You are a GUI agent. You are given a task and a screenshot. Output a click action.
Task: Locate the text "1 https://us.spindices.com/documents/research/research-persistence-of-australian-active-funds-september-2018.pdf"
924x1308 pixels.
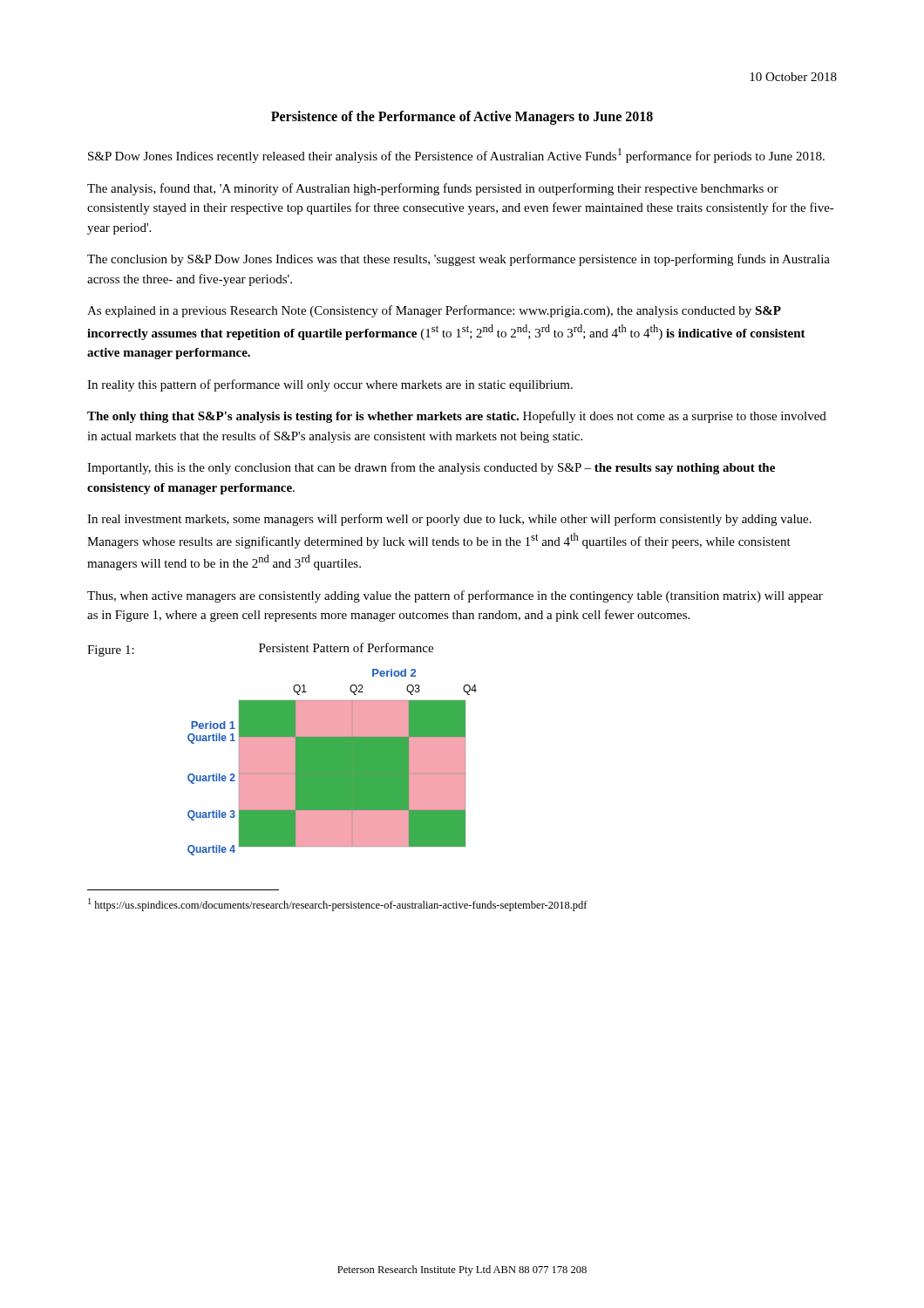click(x=337, y=903)
